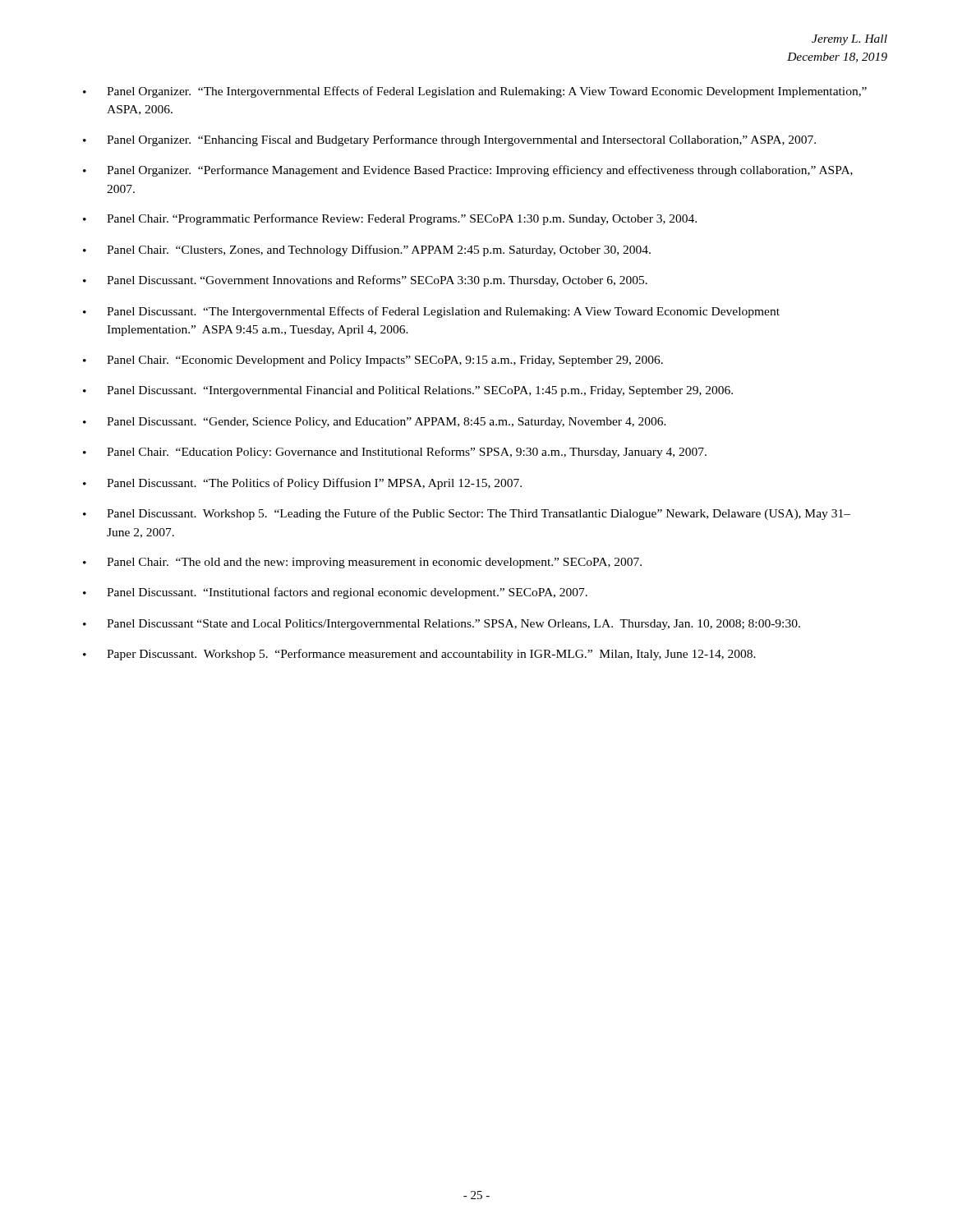953x1232 pixels.
Task: Locate the block of text that opens with "• Paper Discussant. Workshop 5."
Action: point(476,655)
